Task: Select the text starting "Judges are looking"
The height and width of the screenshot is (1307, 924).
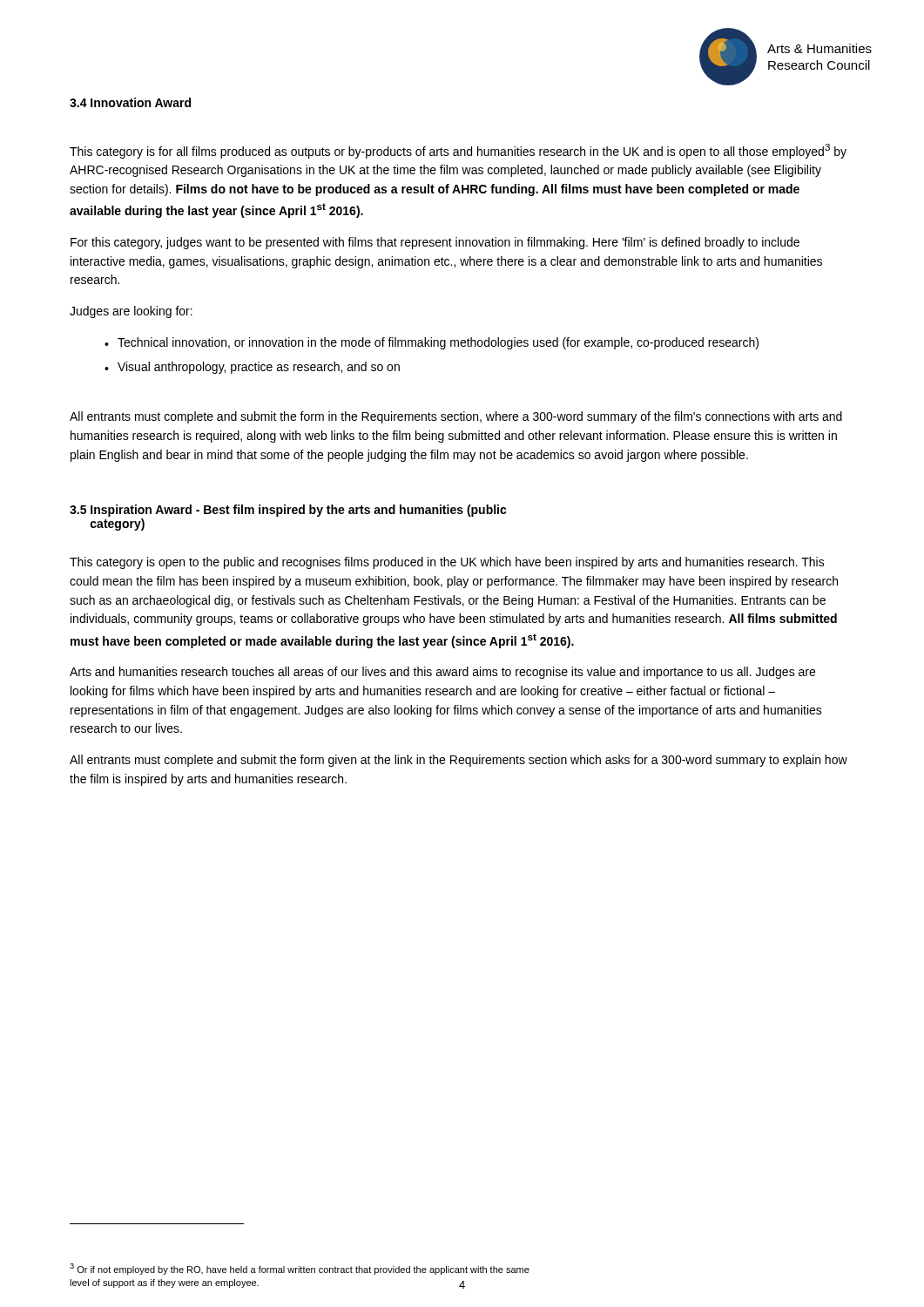Action: (131, 311)
